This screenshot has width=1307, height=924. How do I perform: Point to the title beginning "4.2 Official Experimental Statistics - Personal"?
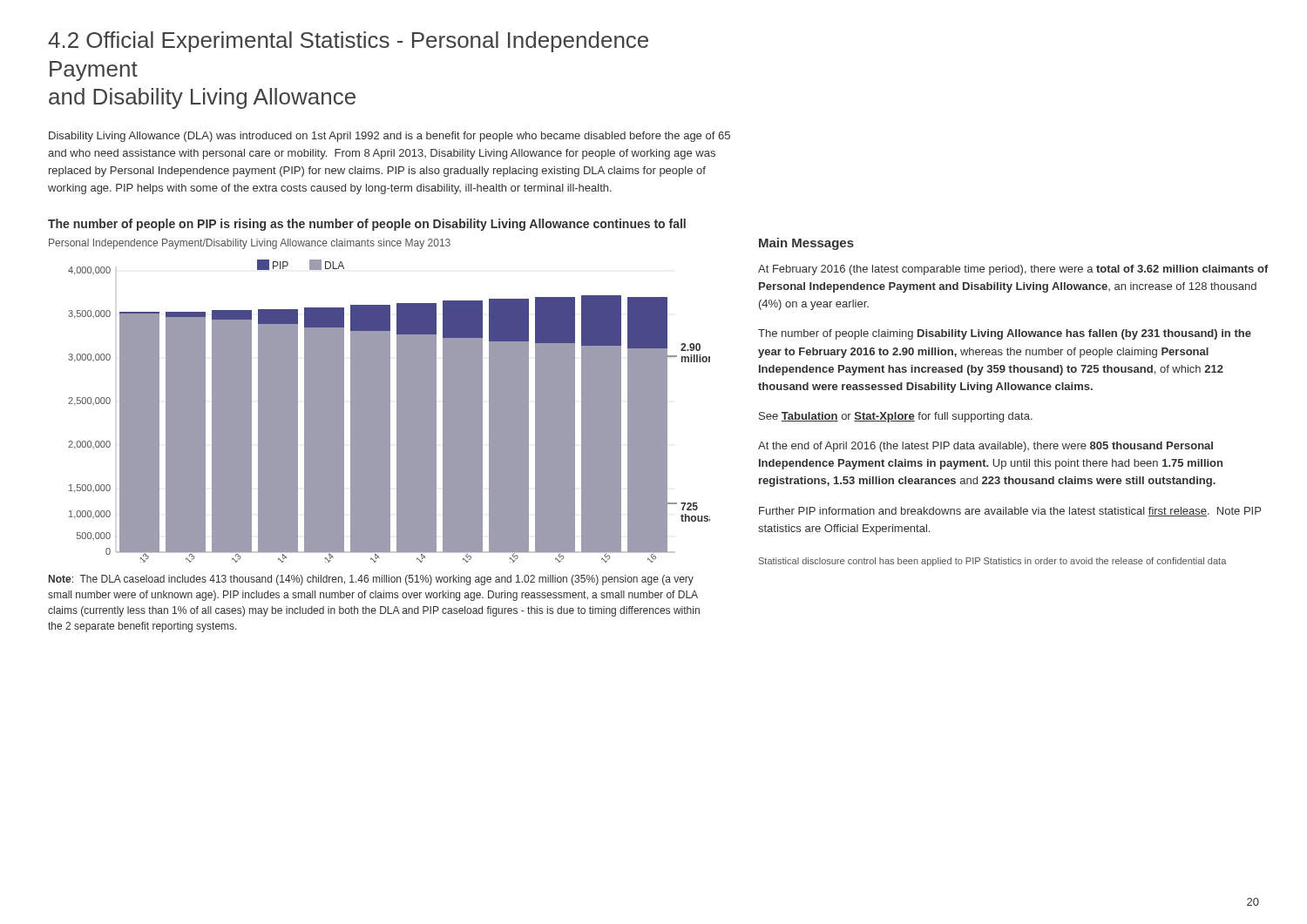tap(348, 42)
